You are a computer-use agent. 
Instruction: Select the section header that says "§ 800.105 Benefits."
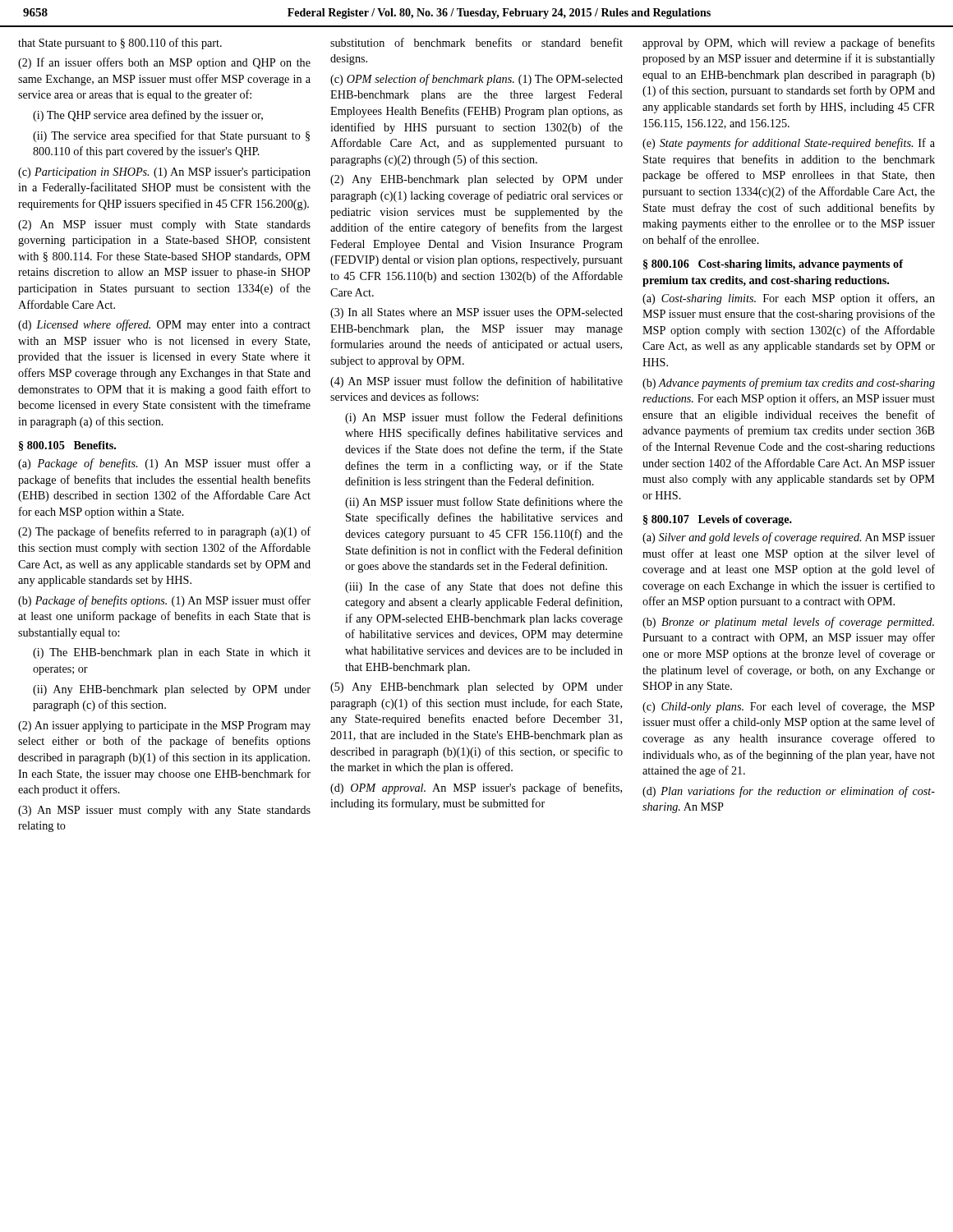click(67, 445)
